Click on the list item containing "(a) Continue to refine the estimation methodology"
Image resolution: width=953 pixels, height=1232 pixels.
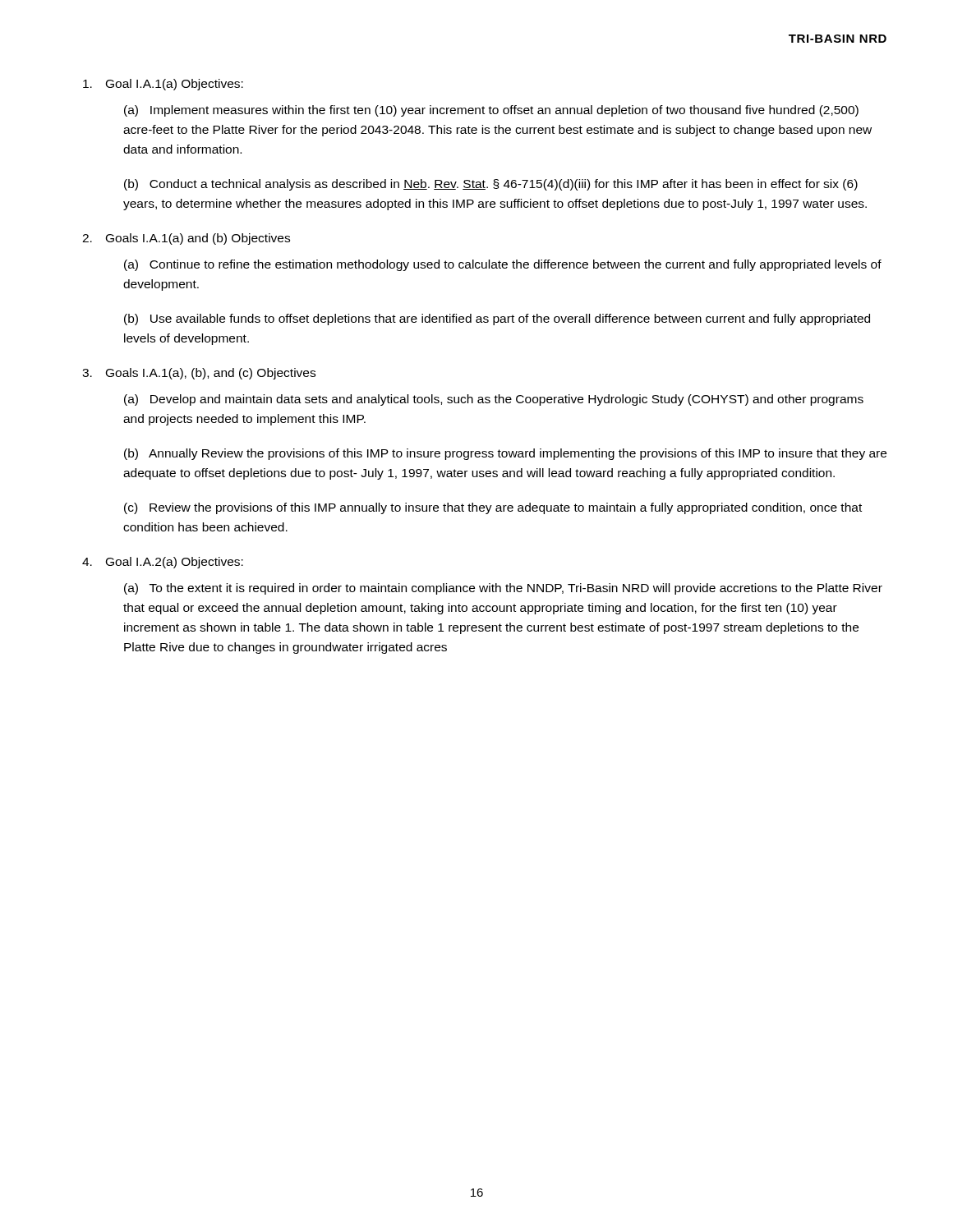tap(502, 274)
